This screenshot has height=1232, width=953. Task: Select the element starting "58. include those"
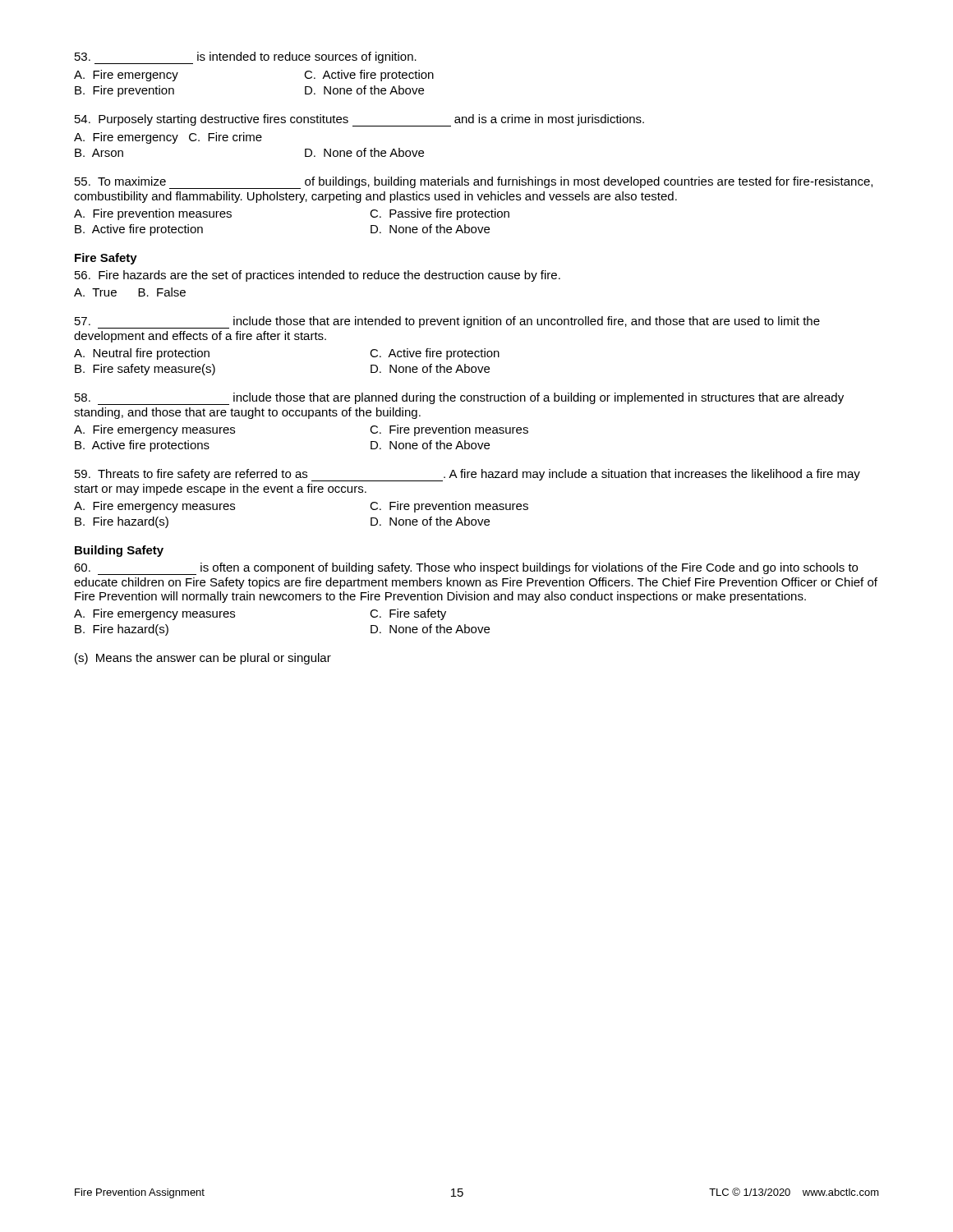(476, 421)
